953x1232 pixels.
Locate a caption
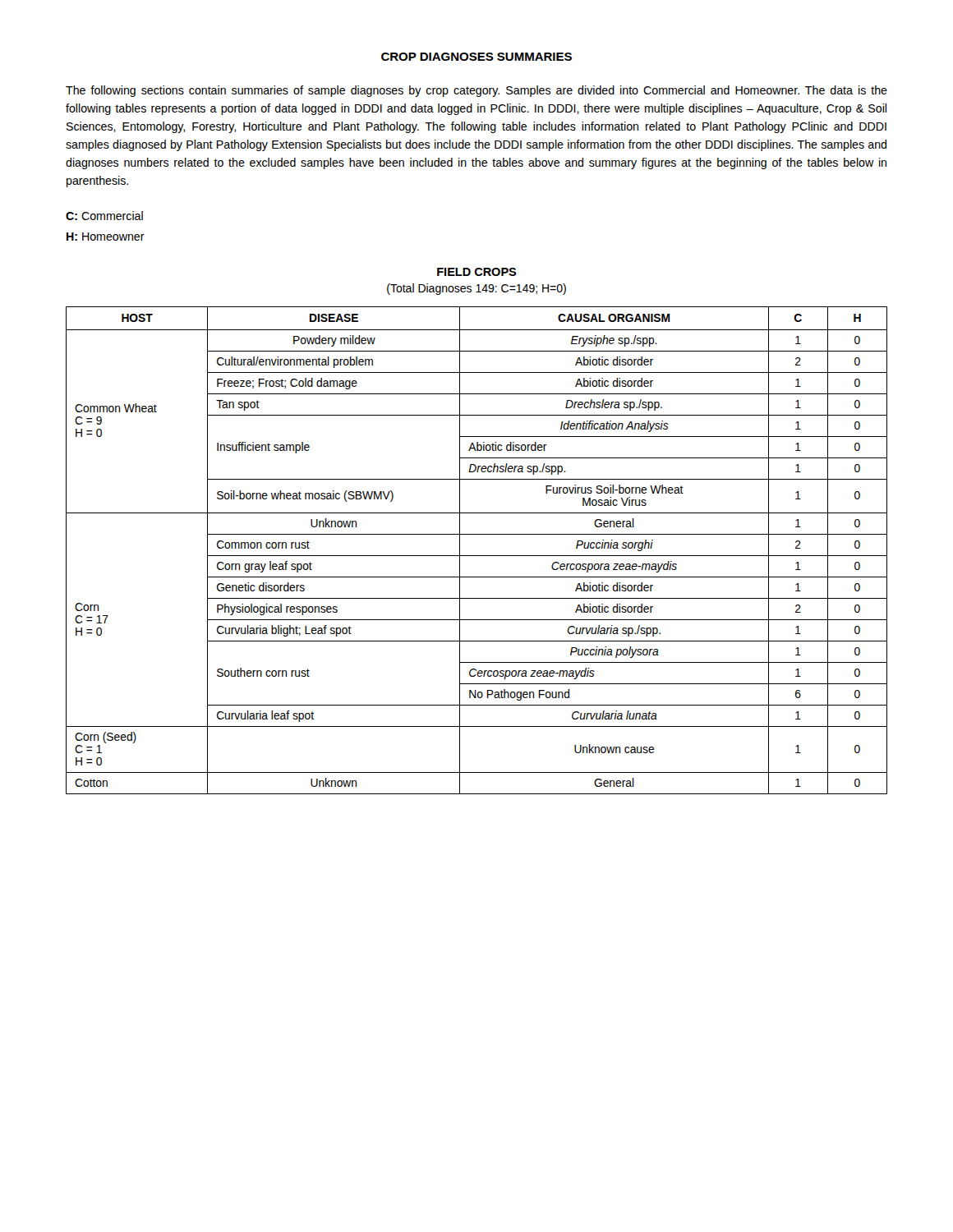tap(476, 288)
